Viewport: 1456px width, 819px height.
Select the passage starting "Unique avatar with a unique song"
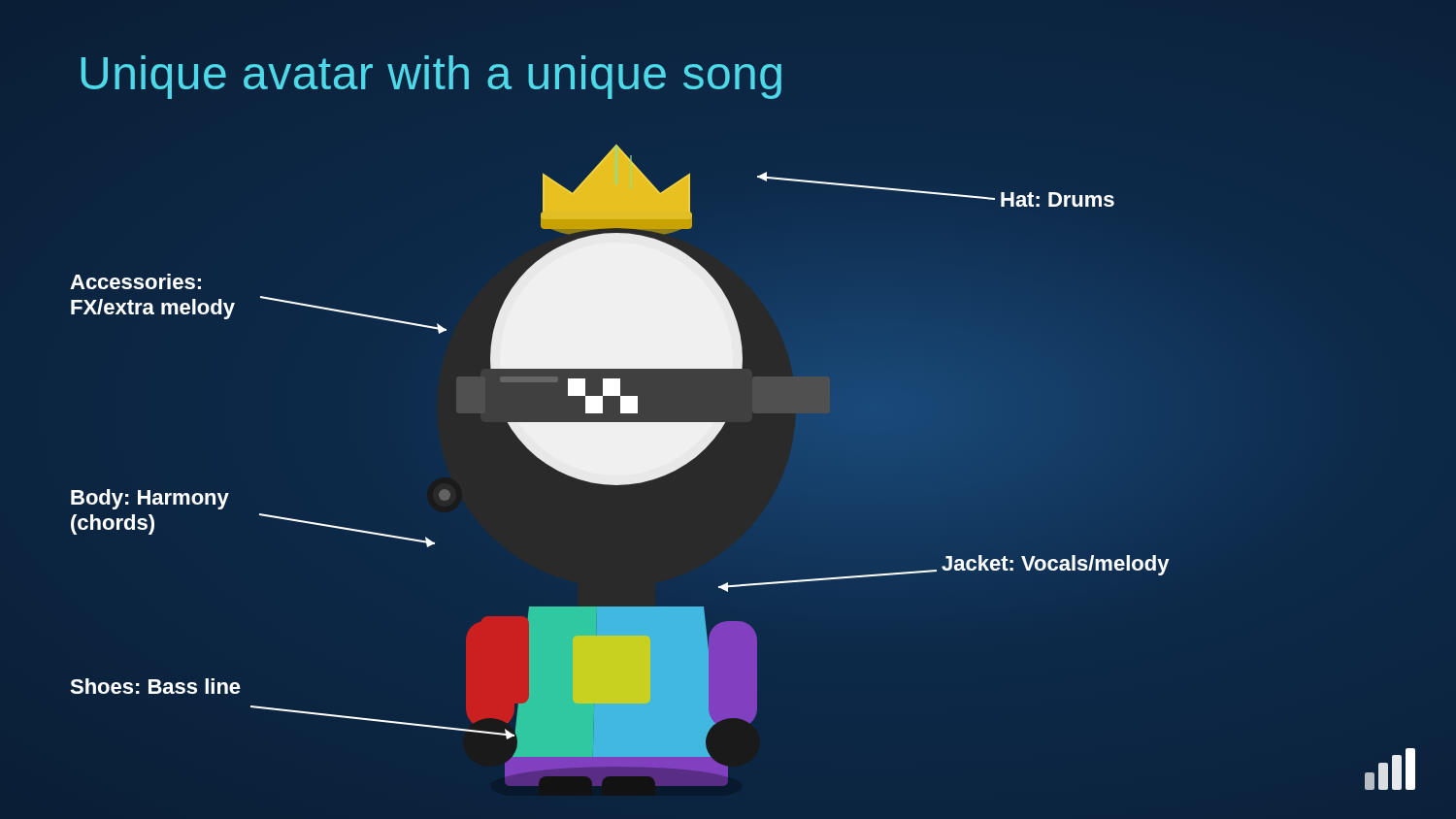(x=431, y=73)
